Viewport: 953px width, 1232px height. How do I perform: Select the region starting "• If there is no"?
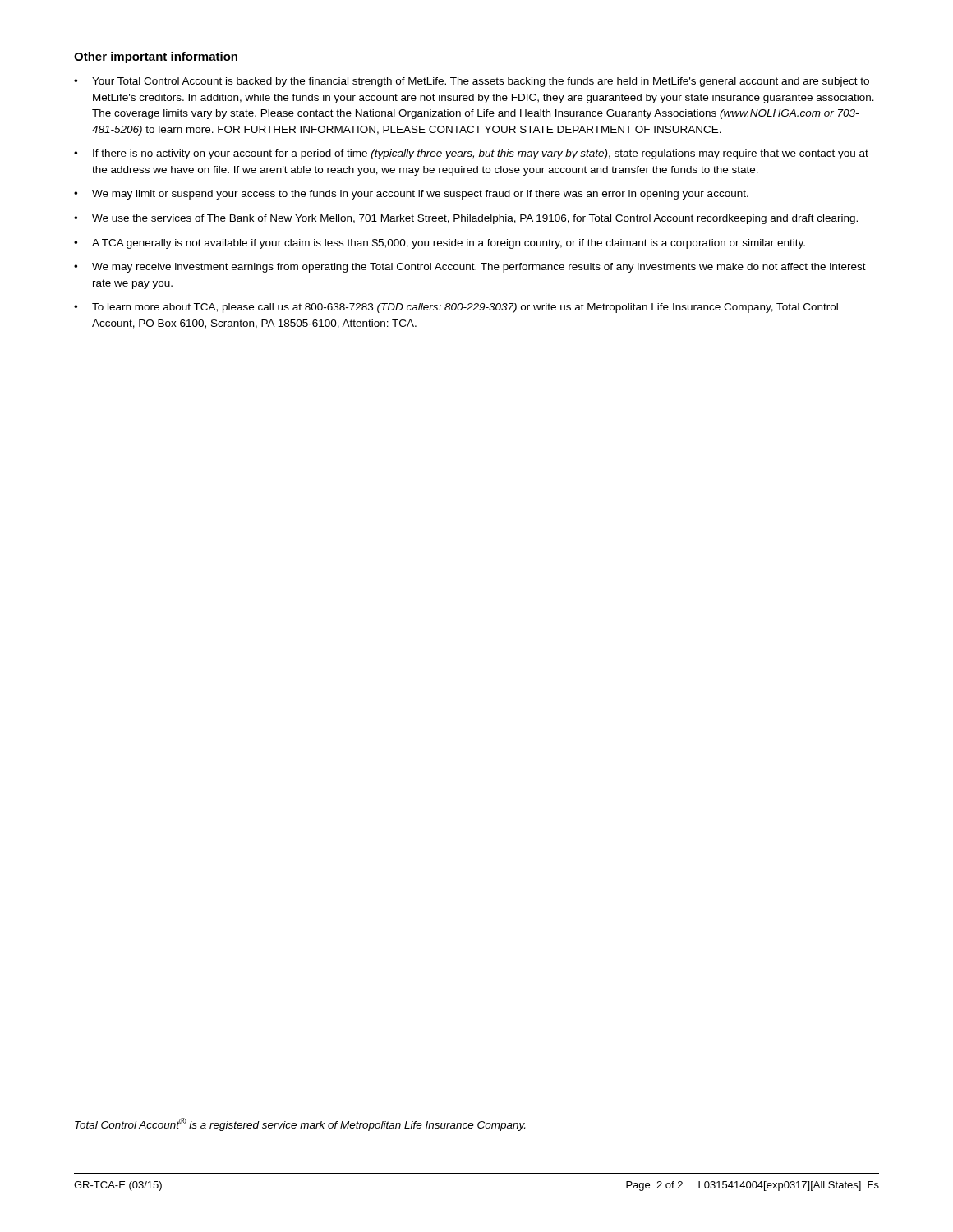476,162
